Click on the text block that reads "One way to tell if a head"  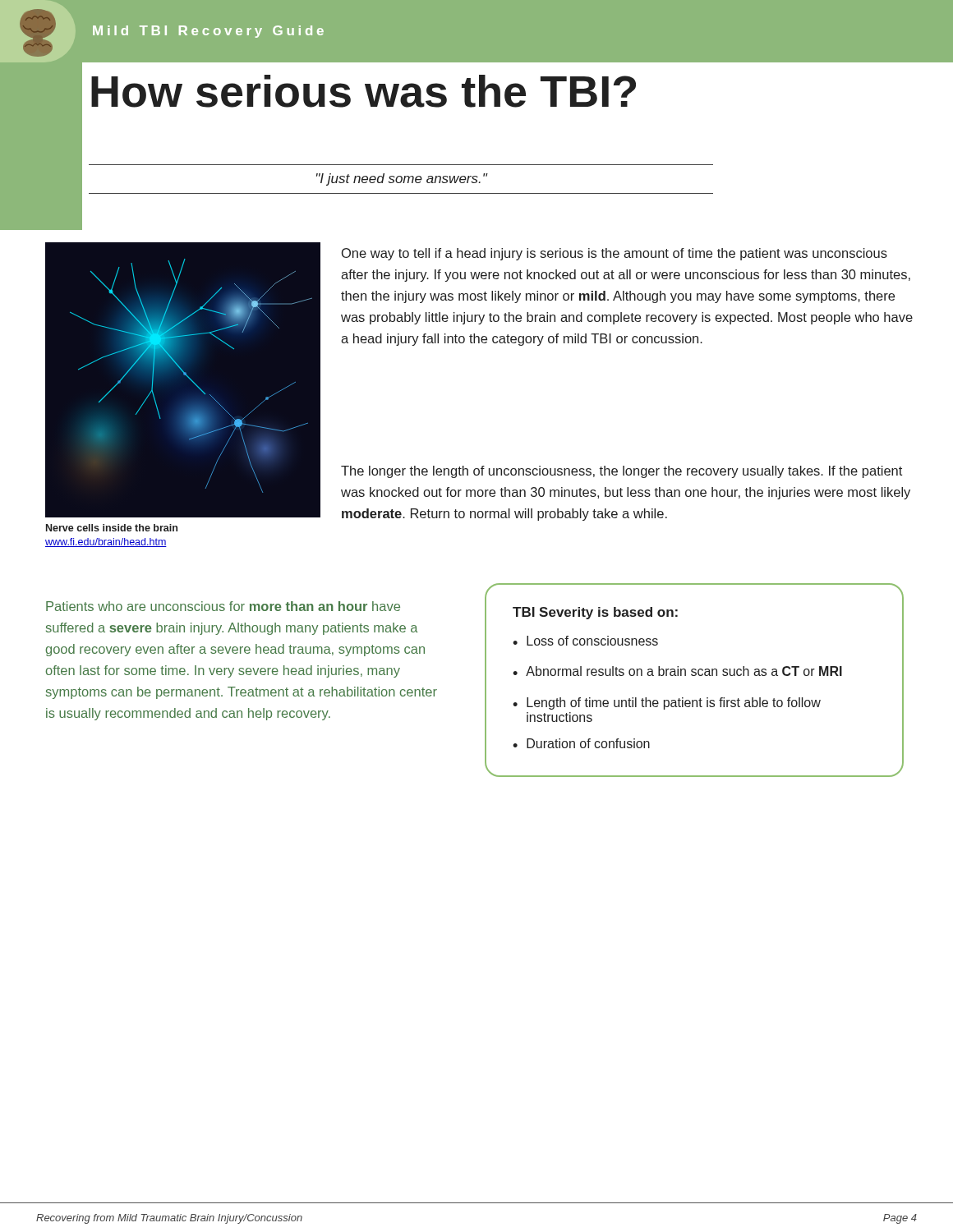point(627,296)
